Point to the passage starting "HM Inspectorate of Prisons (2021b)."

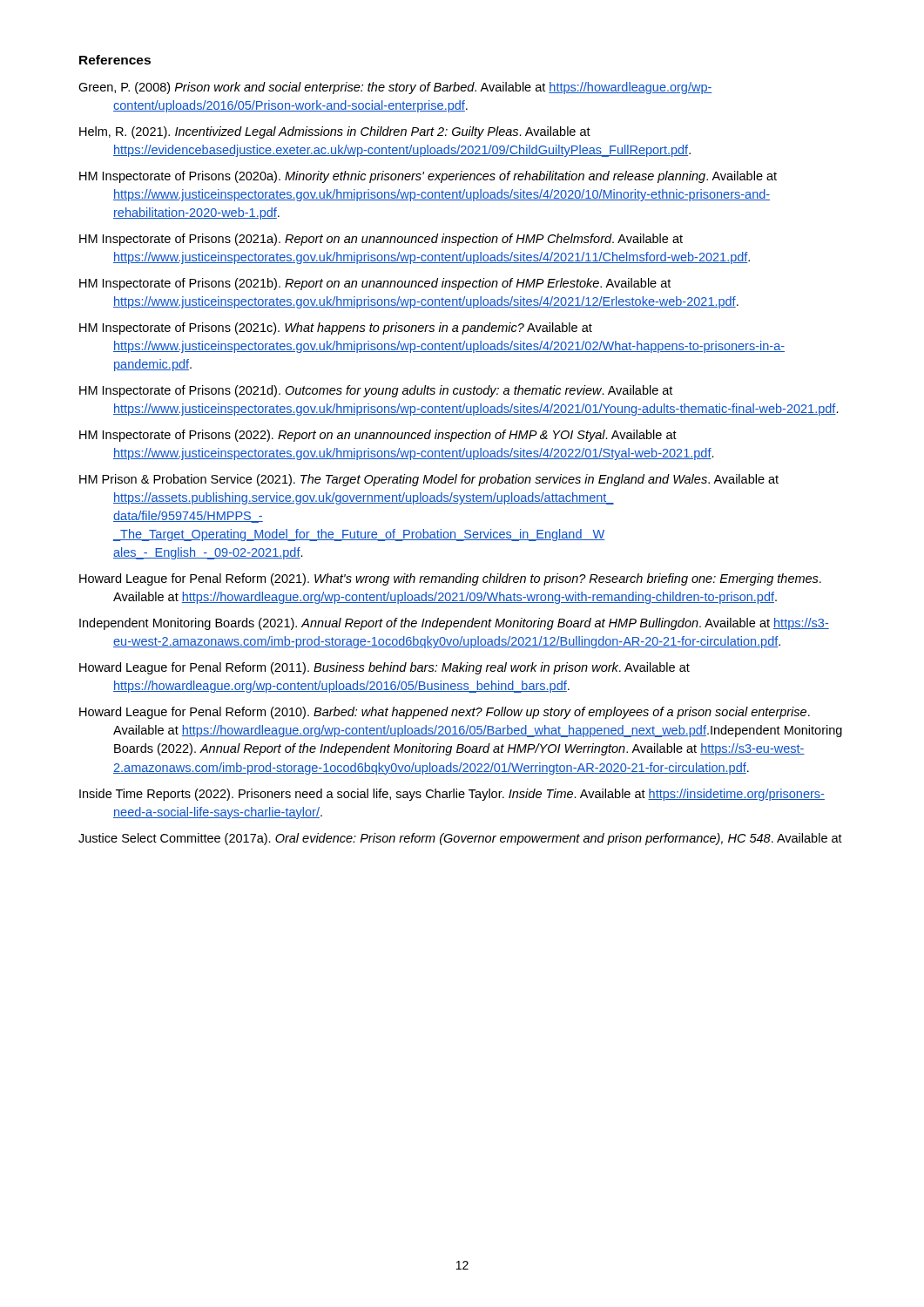pos(409,292)
